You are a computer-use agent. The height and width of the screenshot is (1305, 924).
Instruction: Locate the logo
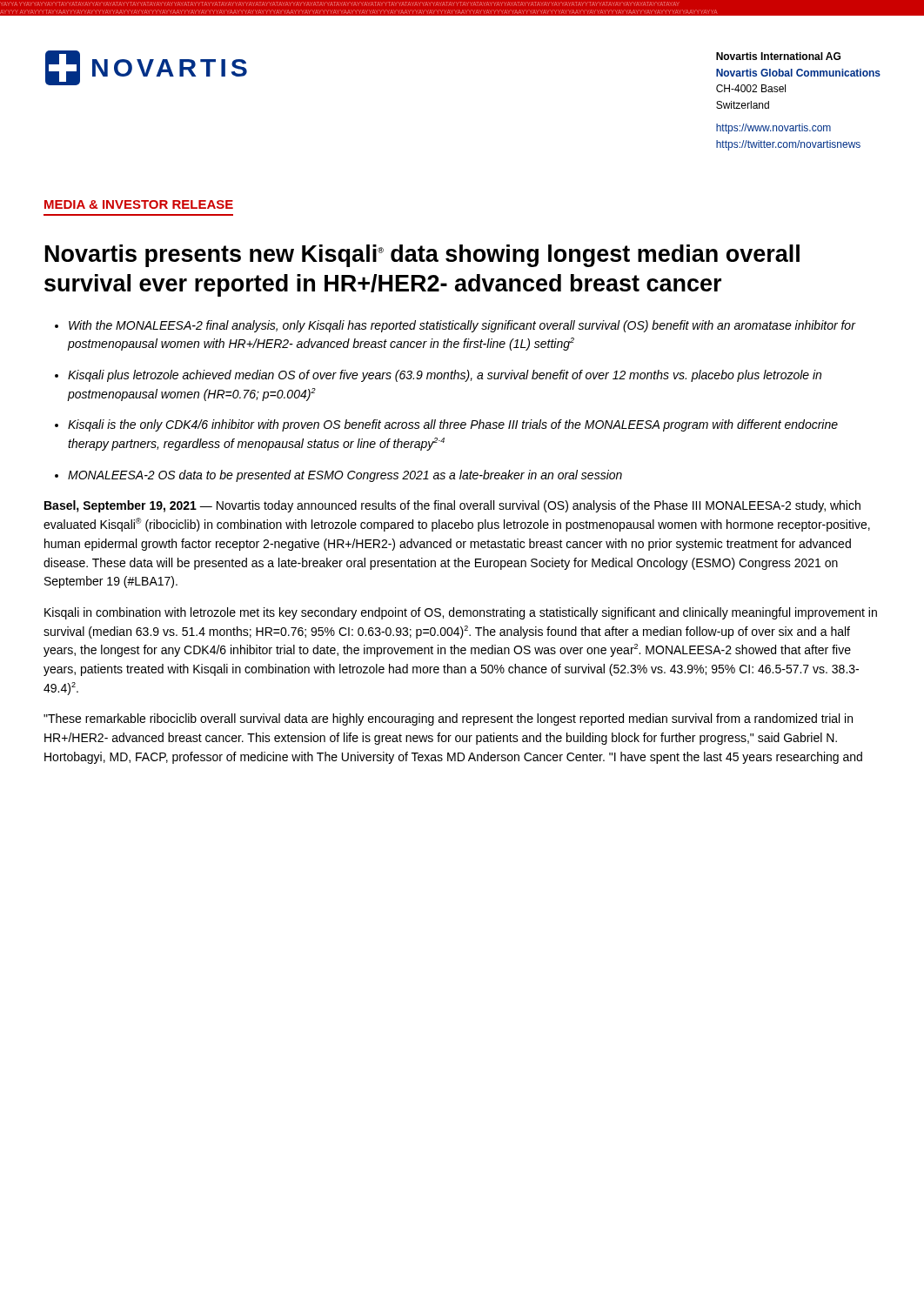point(147,68)
